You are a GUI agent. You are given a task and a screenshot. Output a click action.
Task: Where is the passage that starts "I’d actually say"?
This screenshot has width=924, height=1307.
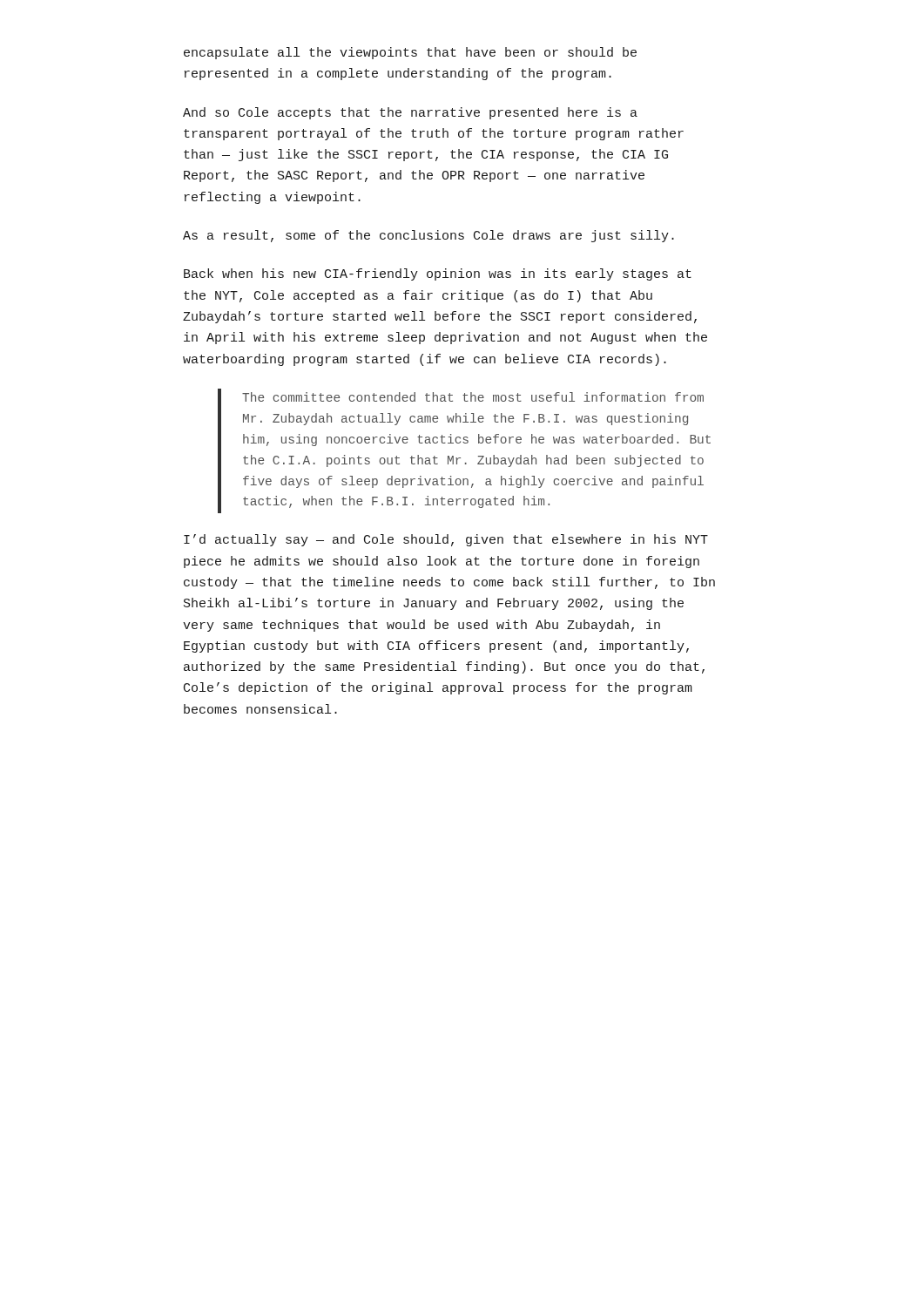pyautogui.click(x=449, y=626)
